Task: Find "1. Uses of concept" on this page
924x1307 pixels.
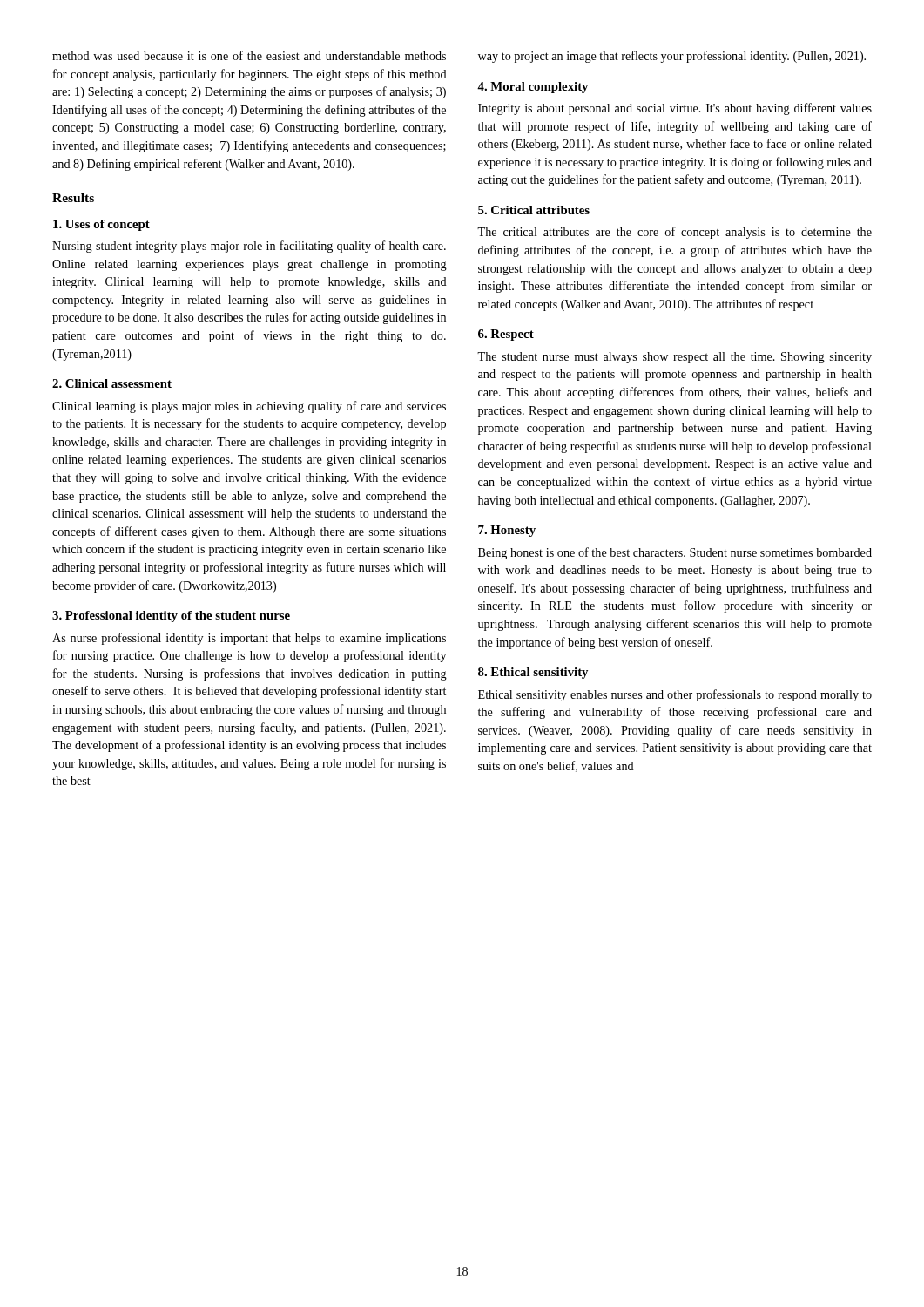Action: pos(101,224)
